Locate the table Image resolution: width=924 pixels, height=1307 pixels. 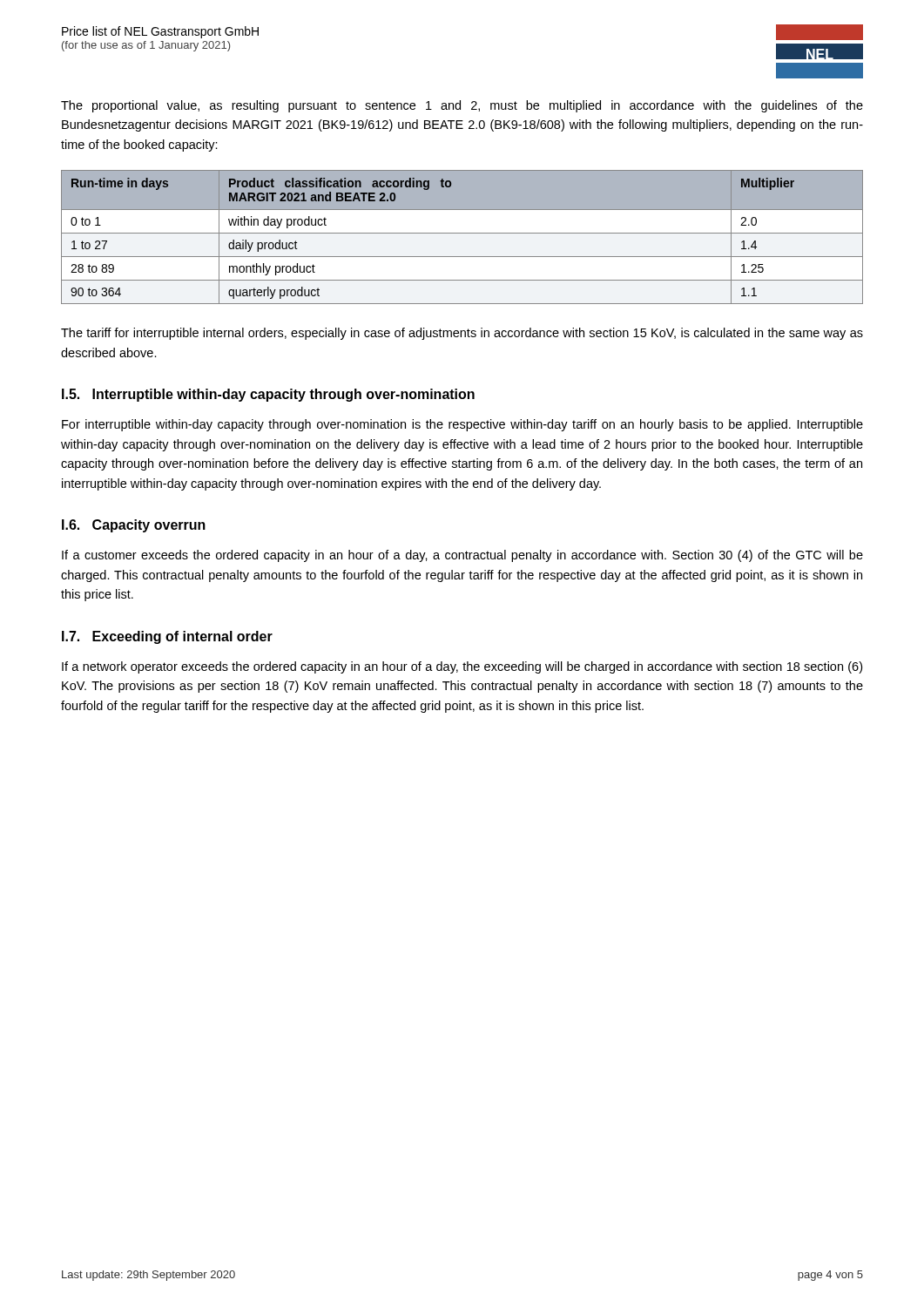click(x=462, y=237)
